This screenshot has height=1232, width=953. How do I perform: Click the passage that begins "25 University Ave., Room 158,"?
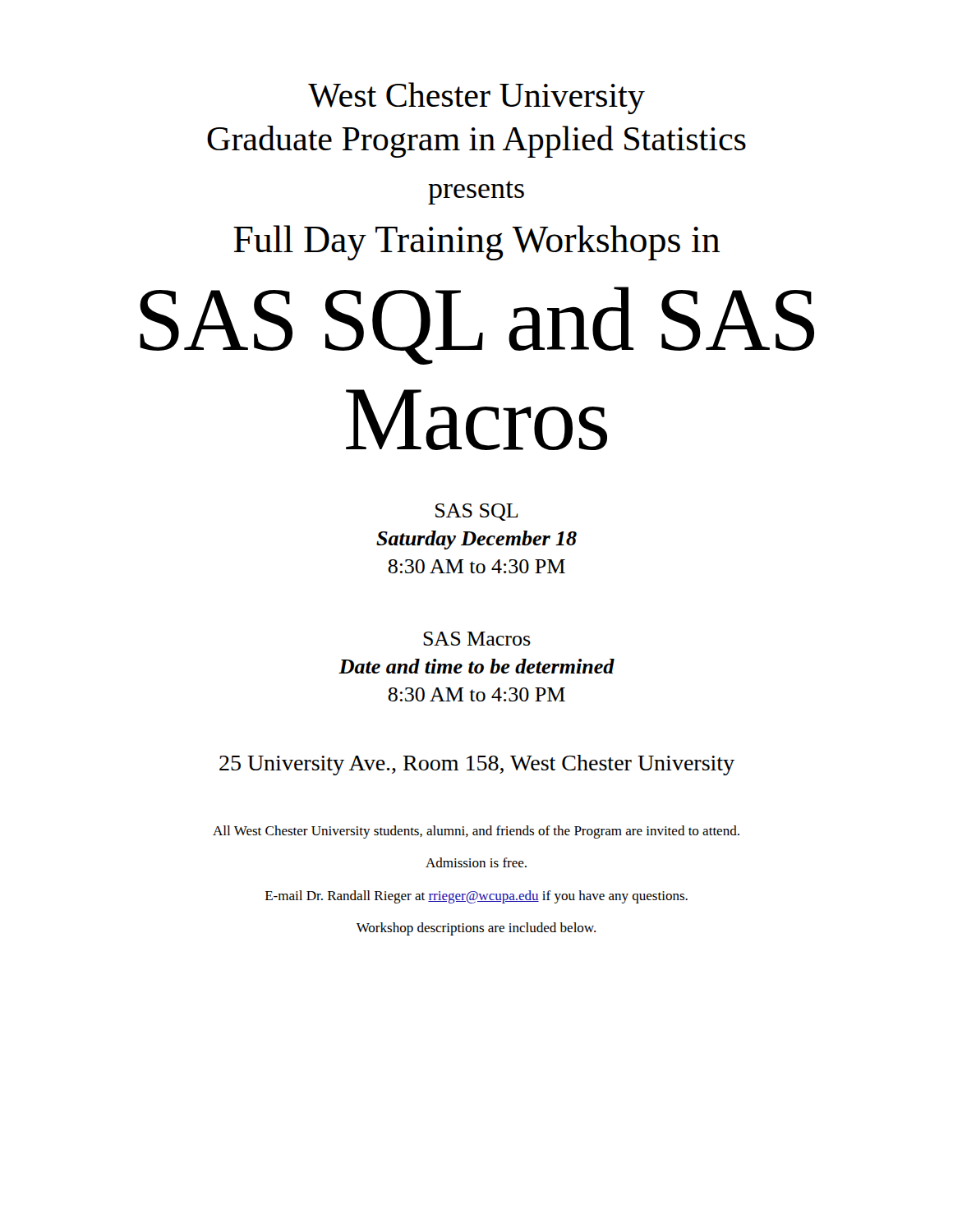[476, 762]
